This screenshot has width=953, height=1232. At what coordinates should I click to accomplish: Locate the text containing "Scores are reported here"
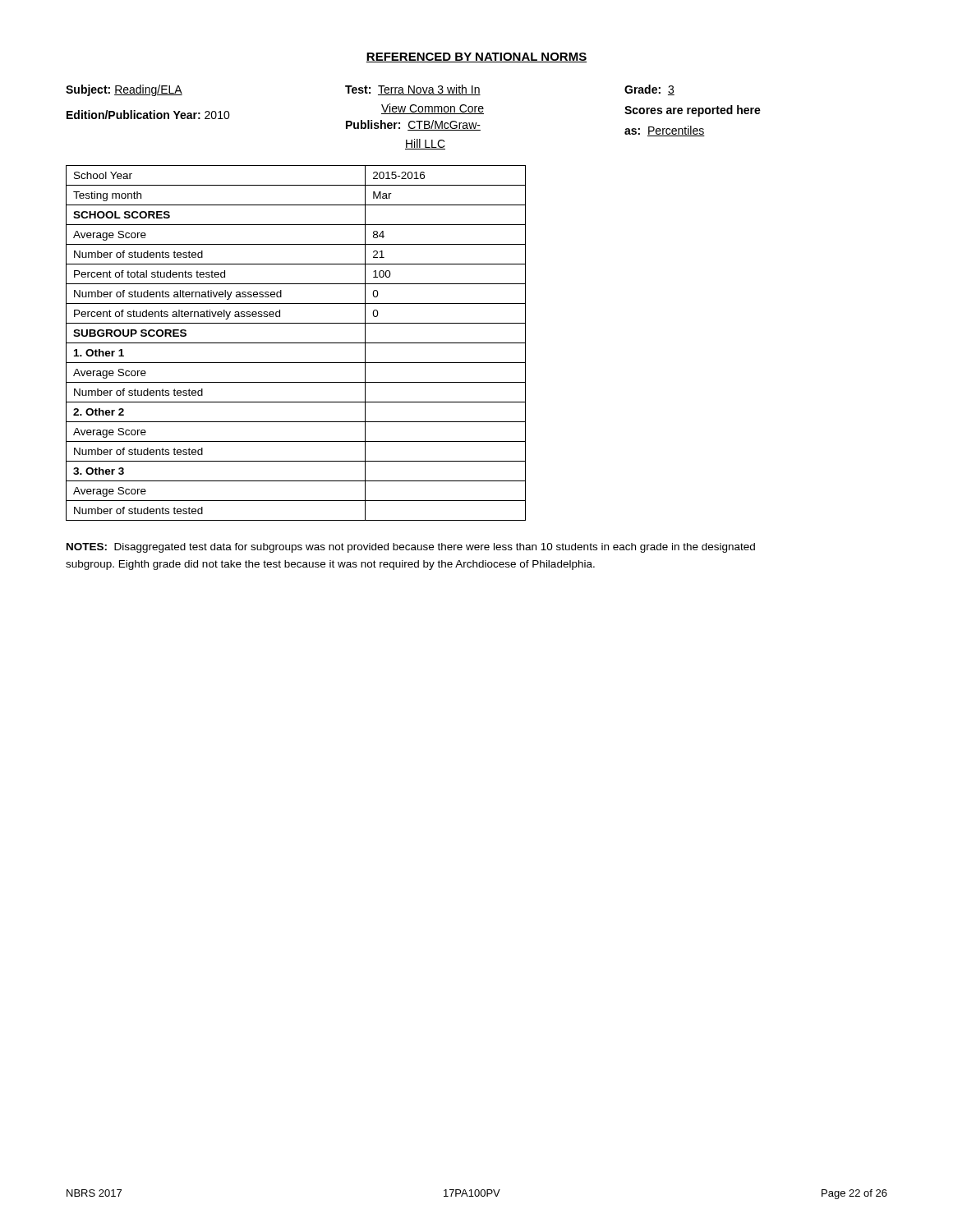click(692, 110)
